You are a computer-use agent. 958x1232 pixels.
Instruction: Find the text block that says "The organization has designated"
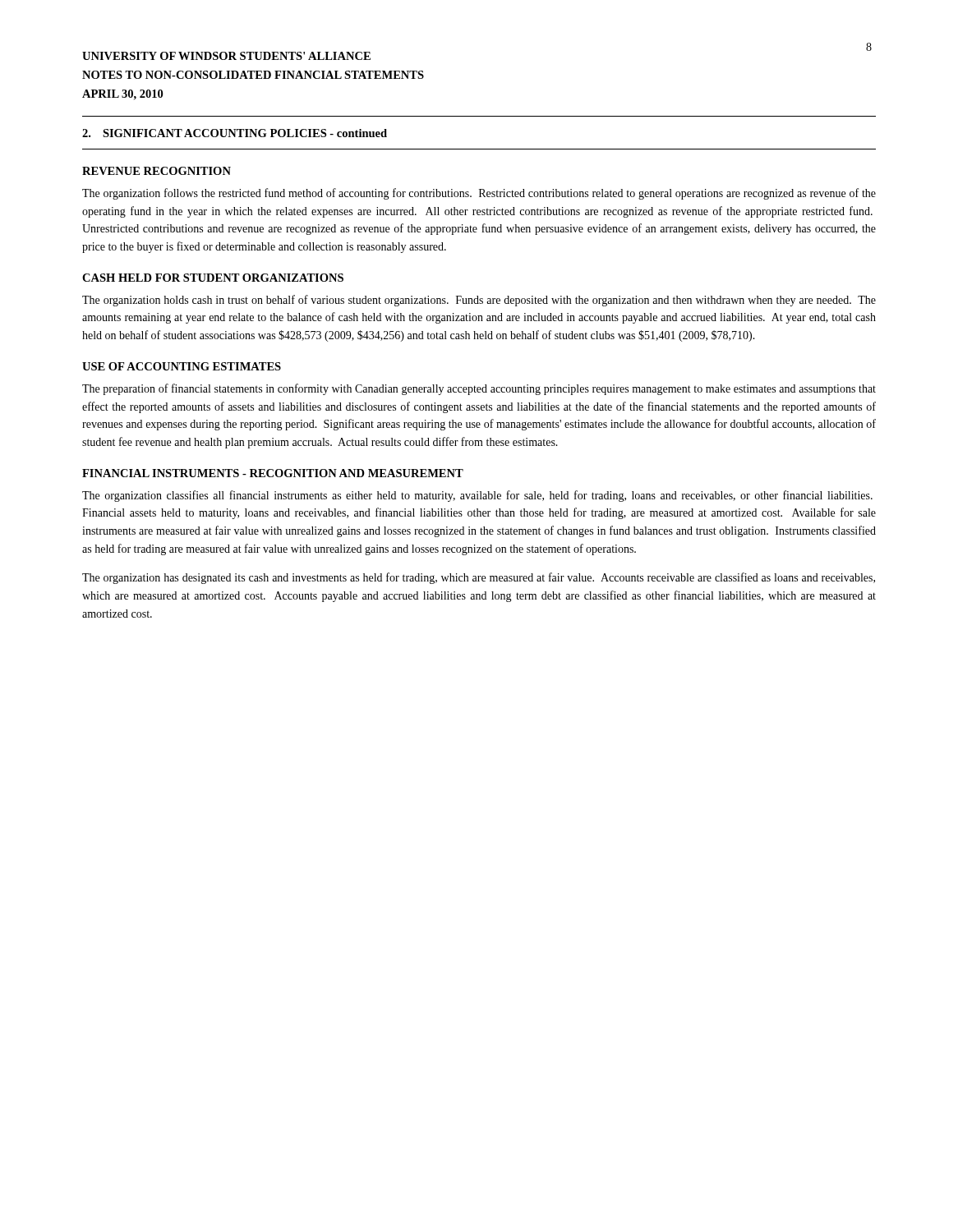(479, 596)
